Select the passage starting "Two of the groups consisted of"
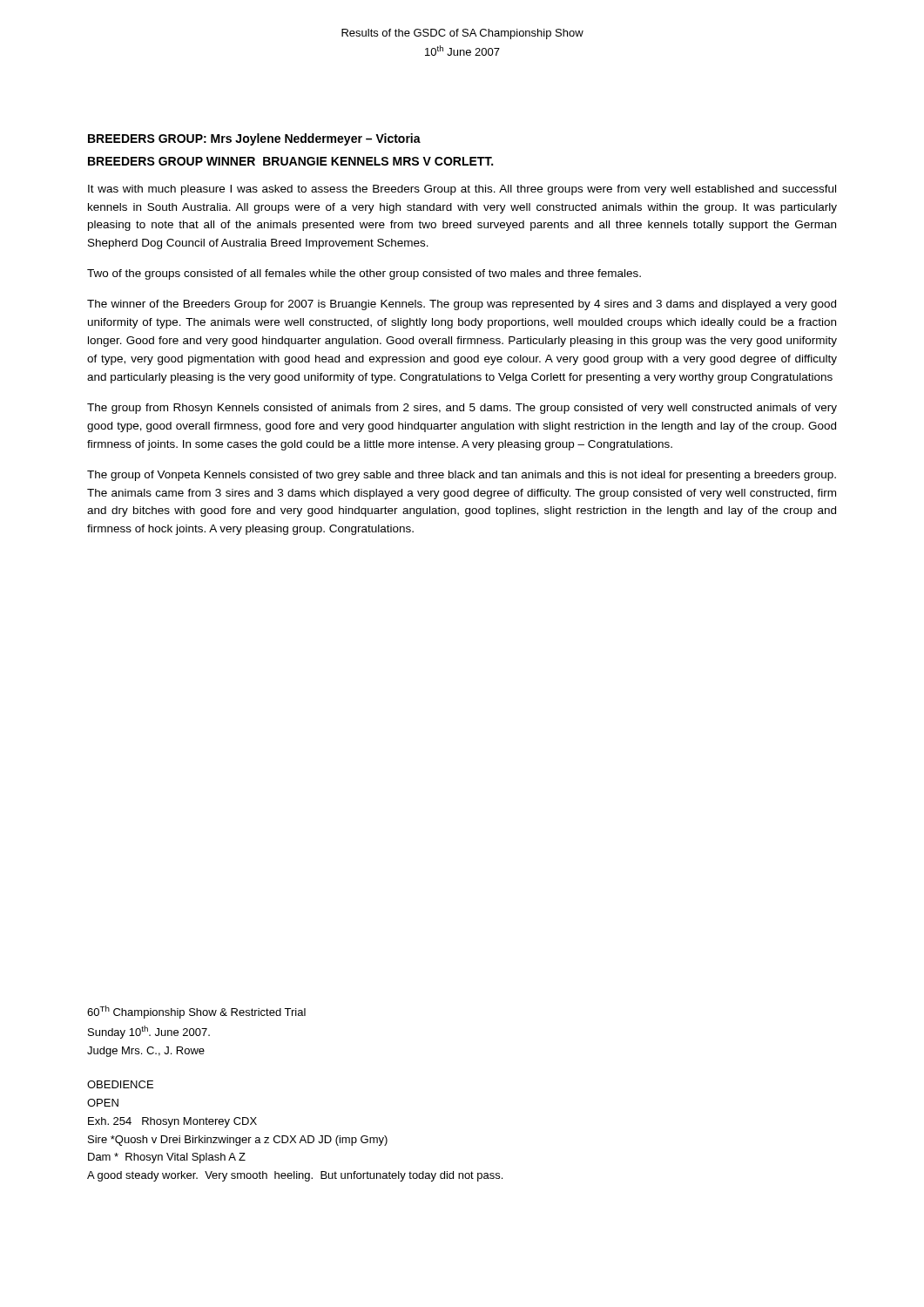The width and height of the screenshot is (924, 1307). (365, 273)
